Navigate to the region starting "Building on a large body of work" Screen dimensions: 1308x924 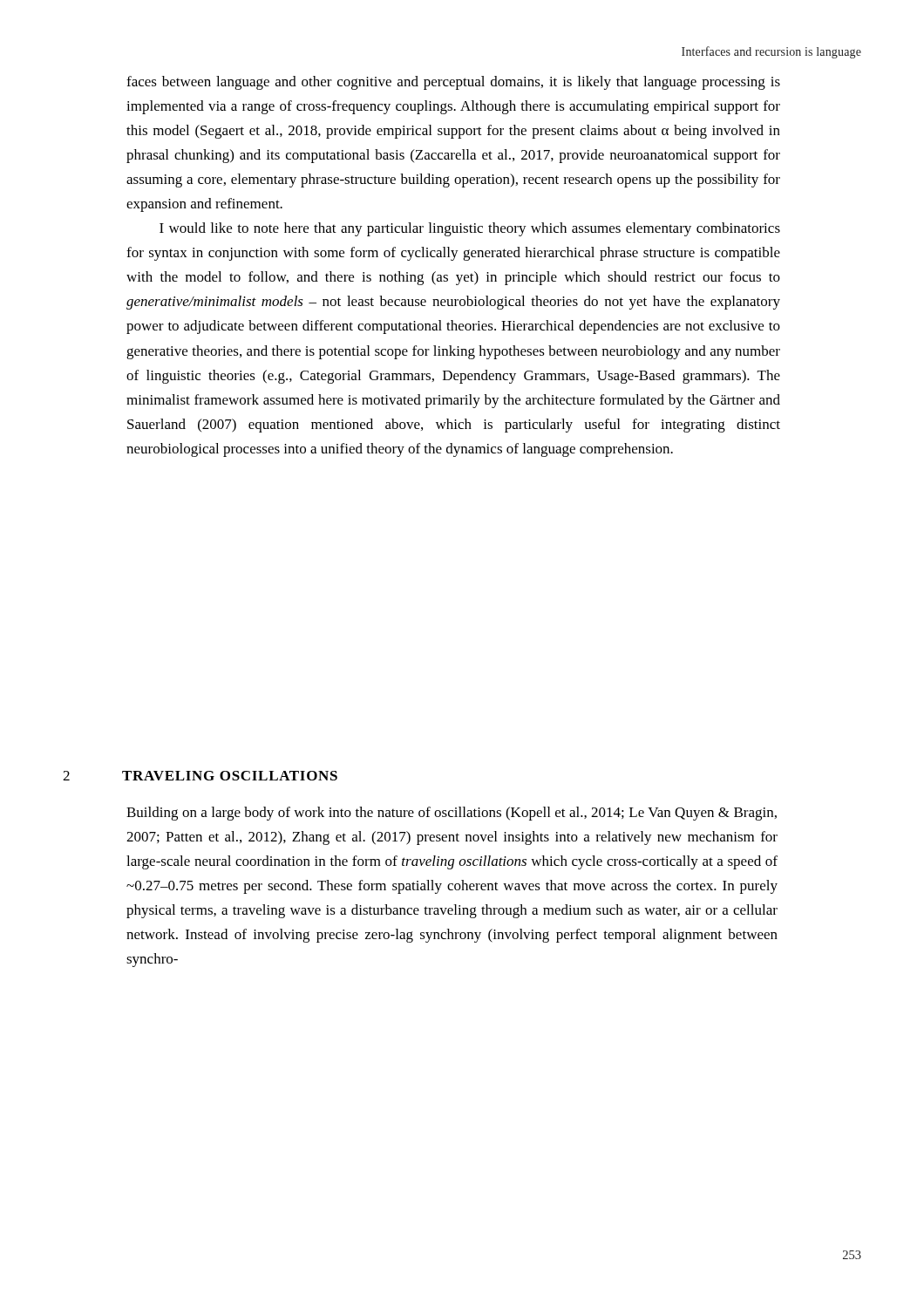click(x=452, y=886)
